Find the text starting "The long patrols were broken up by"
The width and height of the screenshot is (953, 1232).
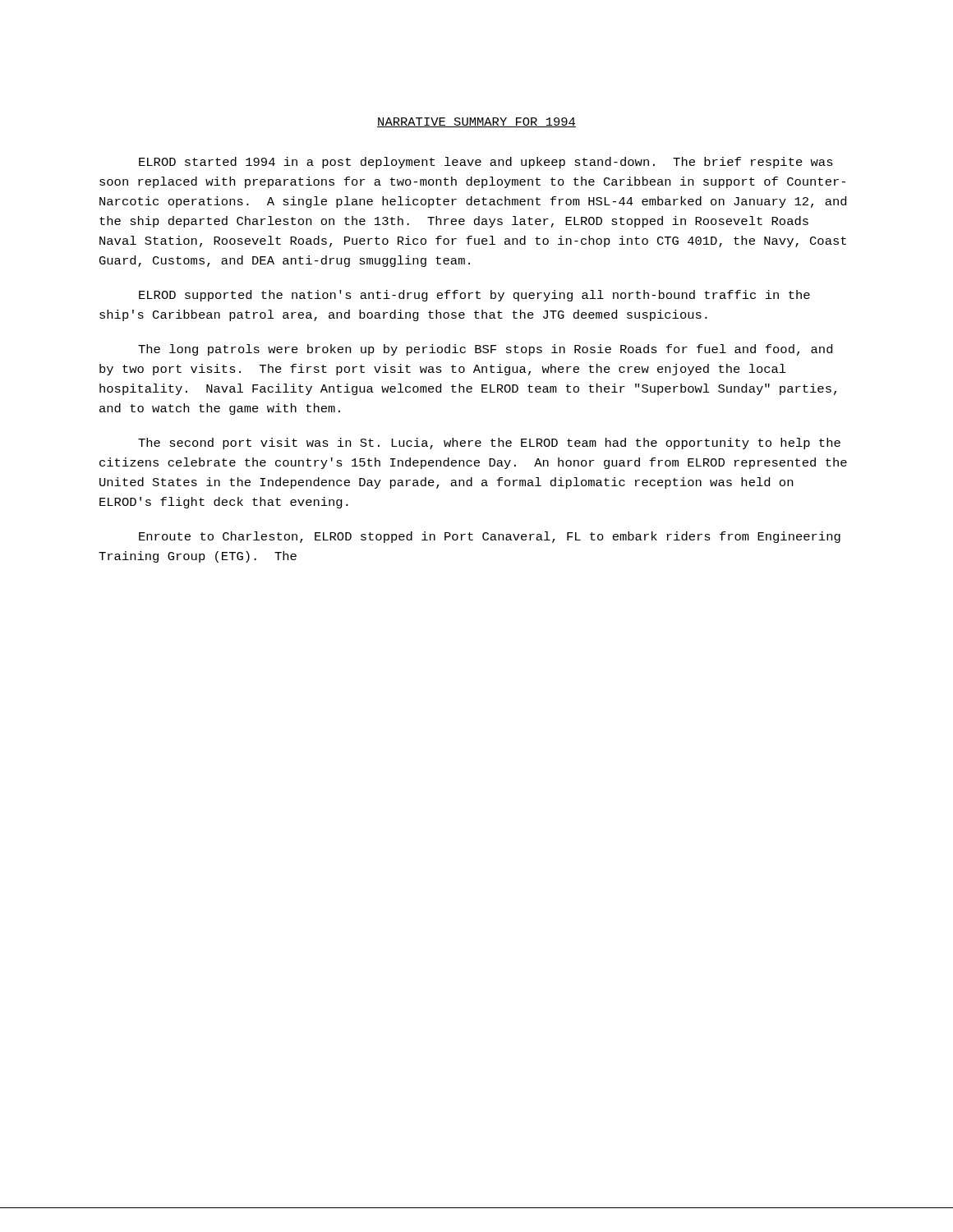point(469,380)
